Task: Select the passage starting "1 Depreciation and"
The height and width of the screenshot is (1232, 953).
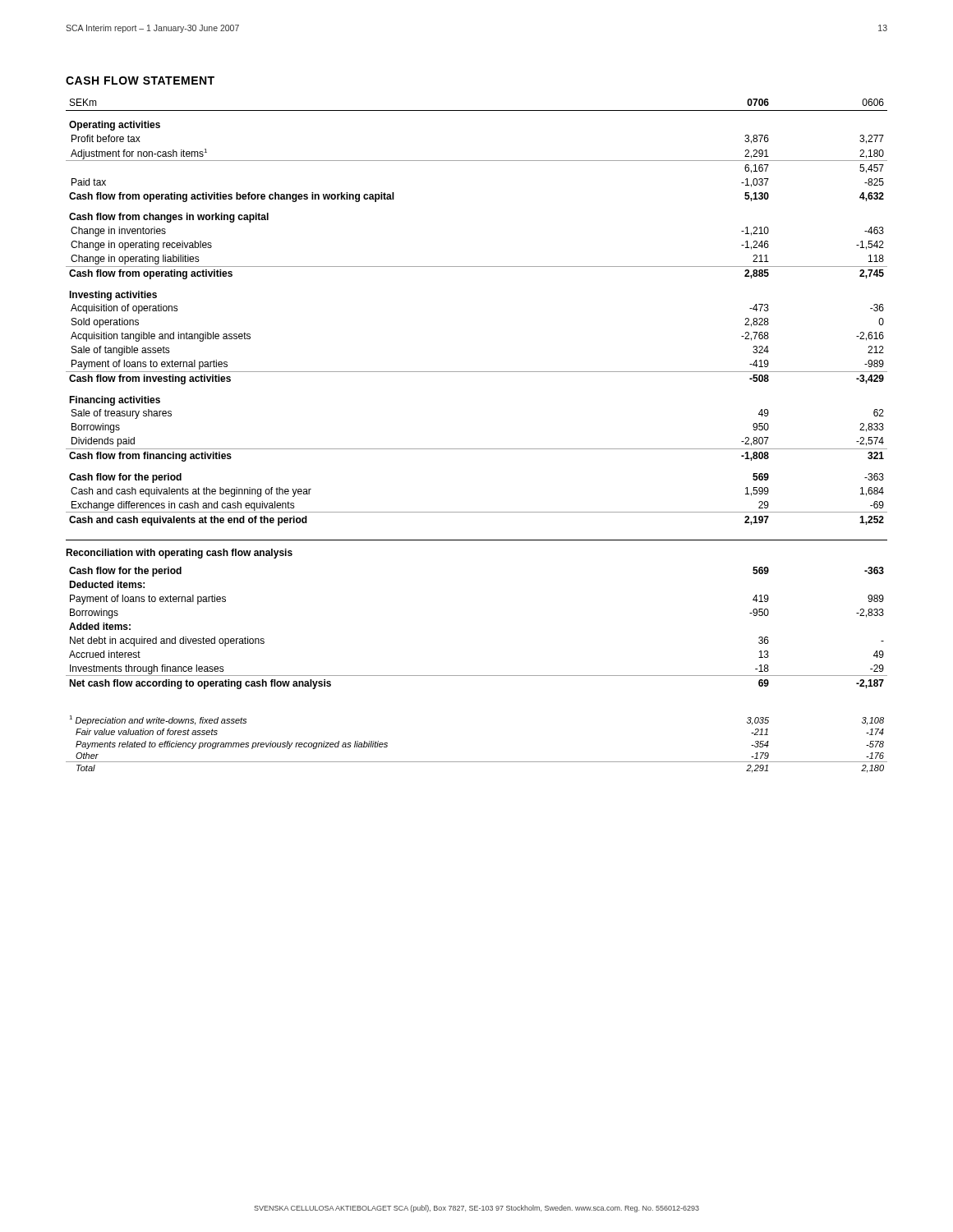Action: 170,720
